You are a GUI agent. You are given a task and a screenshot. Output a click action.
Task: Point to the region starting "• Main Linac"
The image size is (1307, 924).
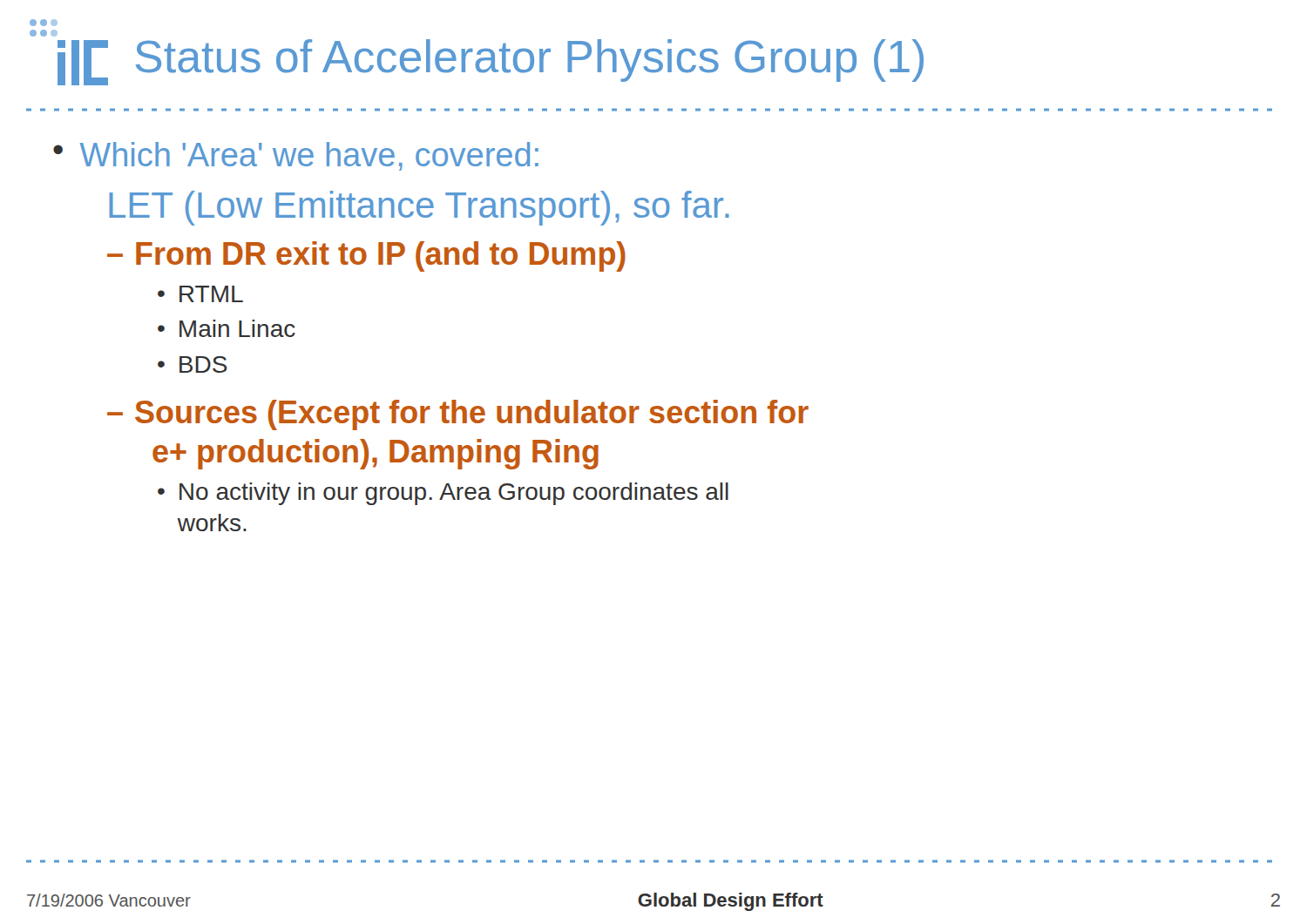pos(226,330)
